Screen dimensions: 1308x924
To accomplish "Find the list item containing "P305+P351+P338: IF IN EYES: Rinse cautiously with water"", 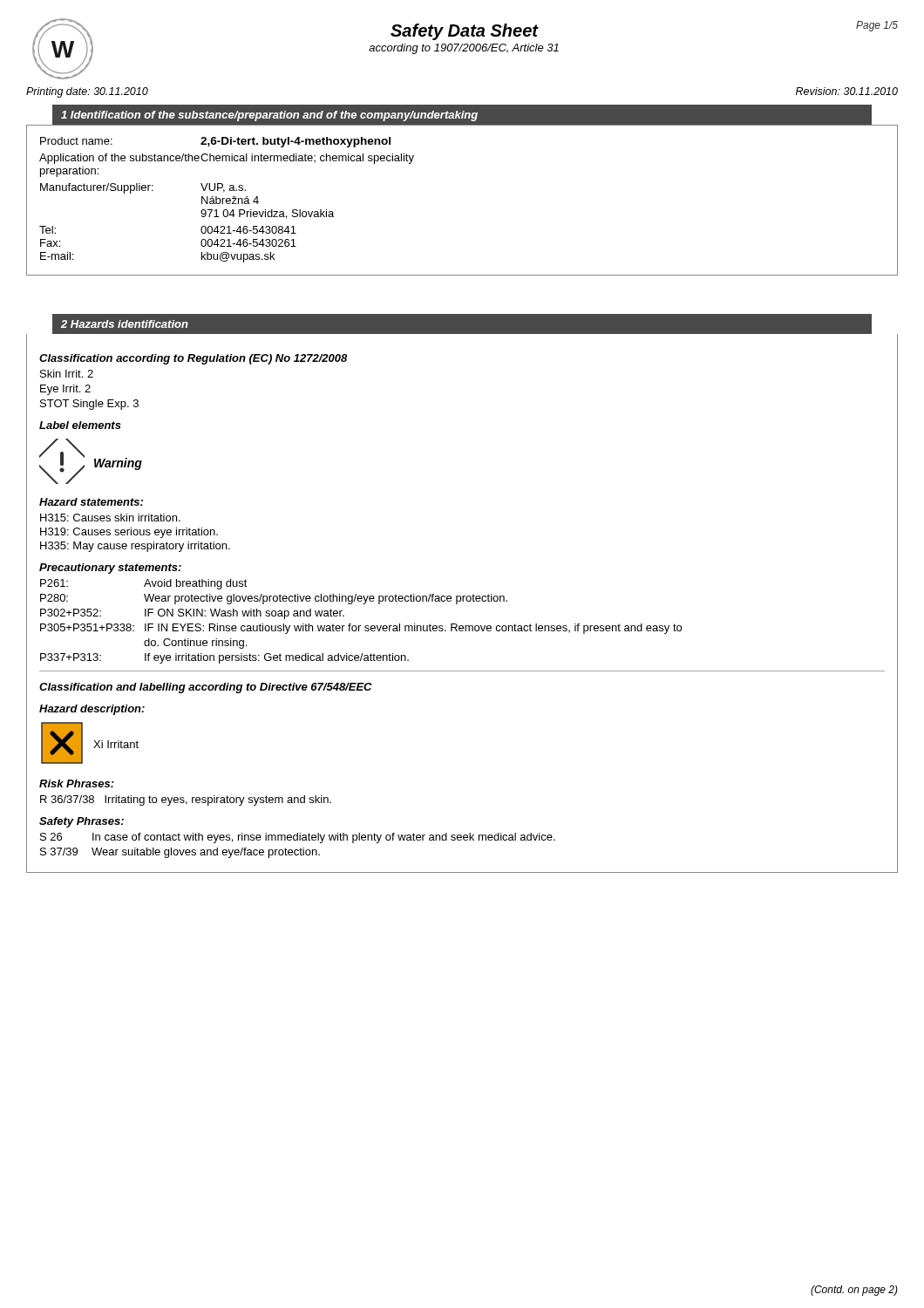I will coord(462,627).
